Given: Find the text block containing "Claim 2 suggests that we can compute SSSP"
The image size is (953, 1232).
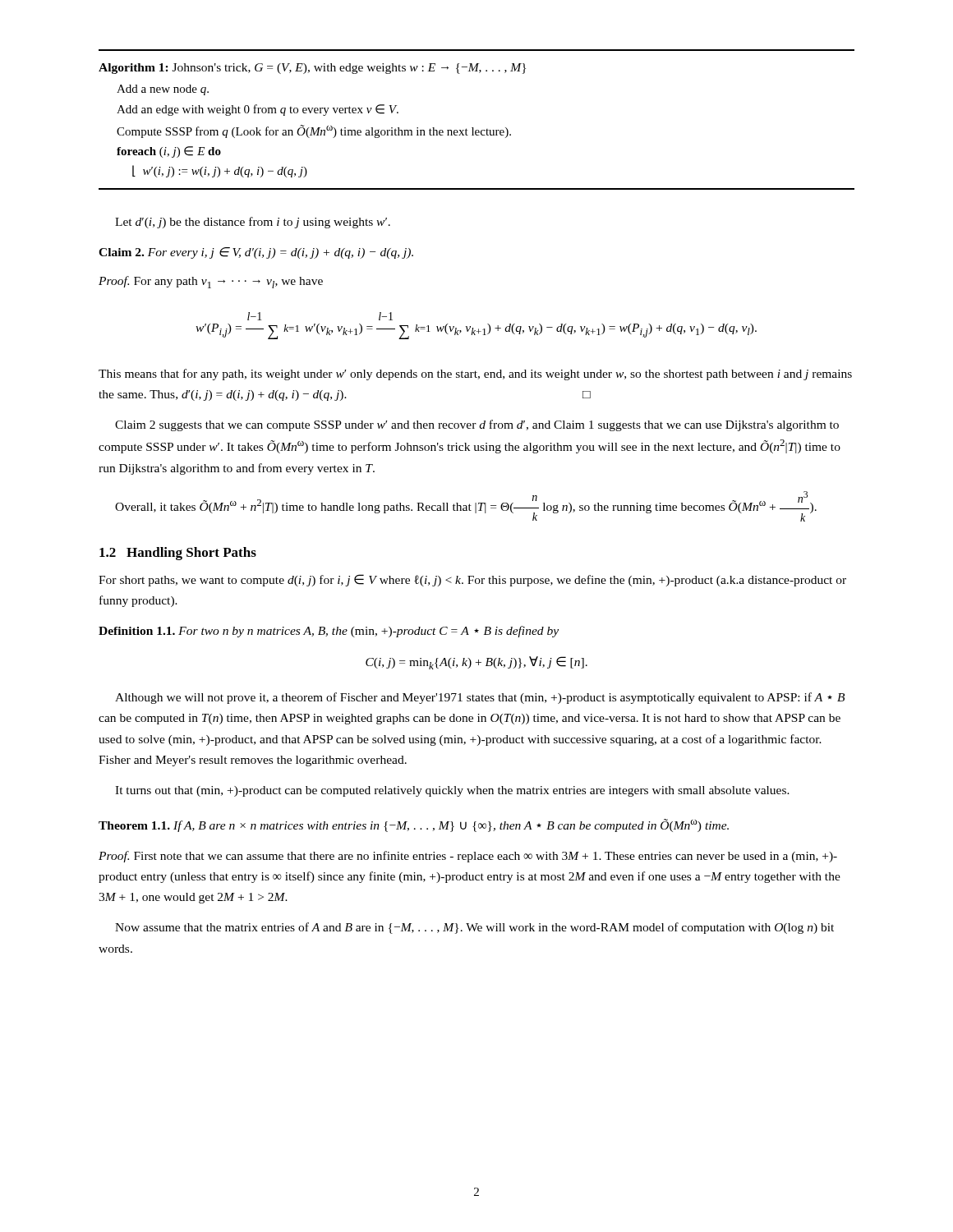Looking at the screenshot, I should tap(469, 446).
